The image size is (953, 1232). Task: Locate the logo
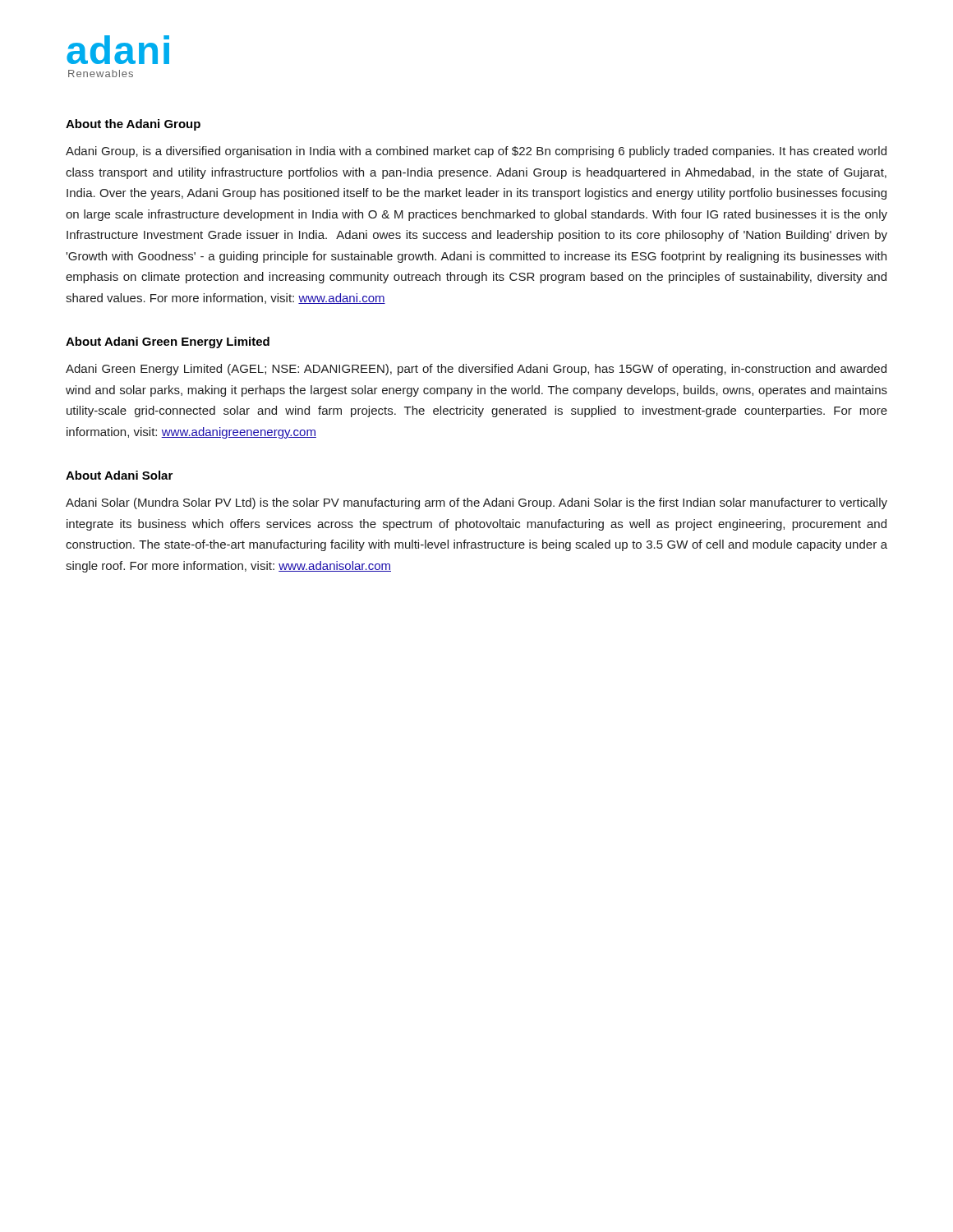click(x=476, y=54)
